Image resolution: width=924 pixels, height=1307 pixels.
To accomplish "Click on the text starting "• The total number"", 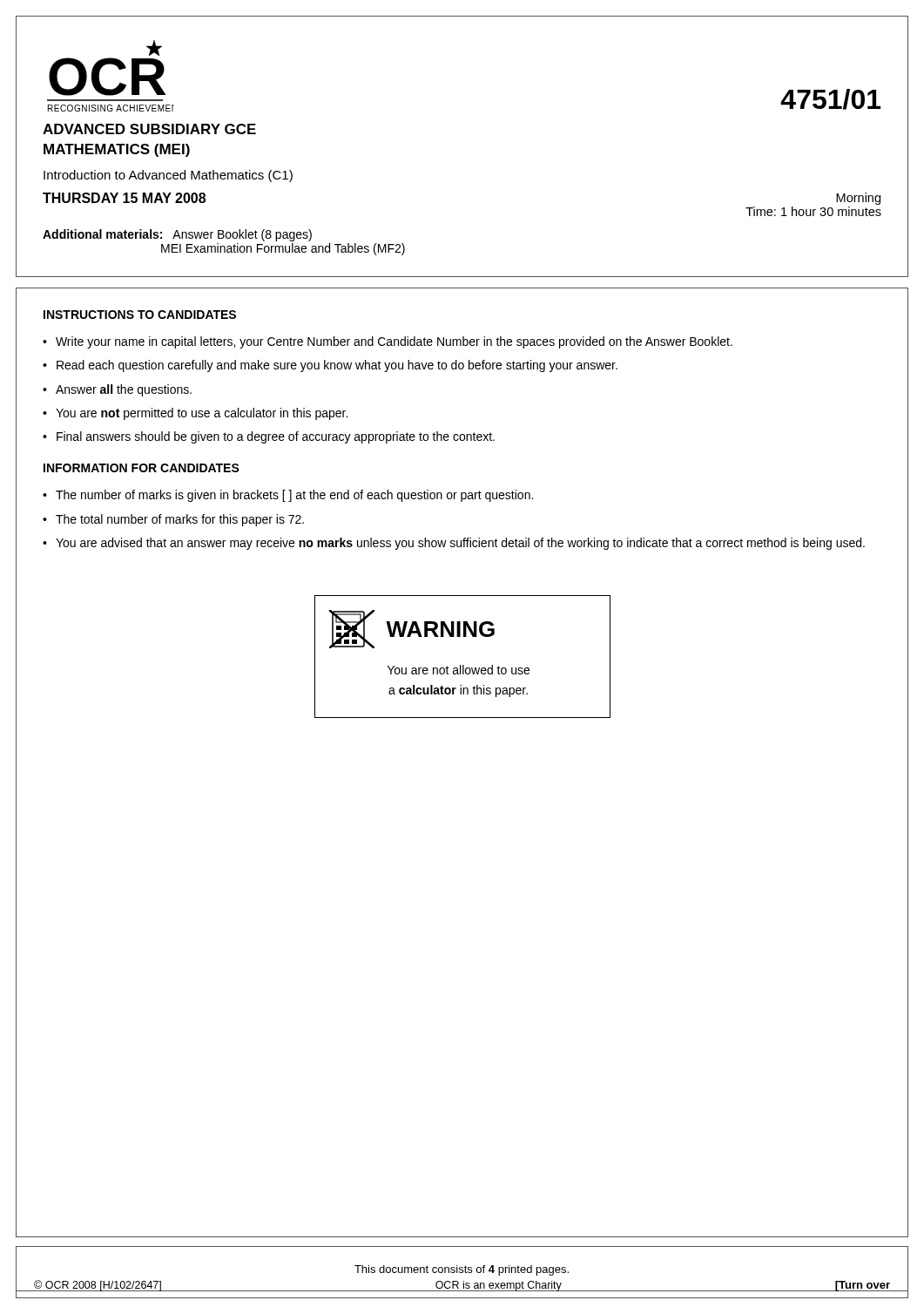I will pyautogui.click(x=174, y=519).
